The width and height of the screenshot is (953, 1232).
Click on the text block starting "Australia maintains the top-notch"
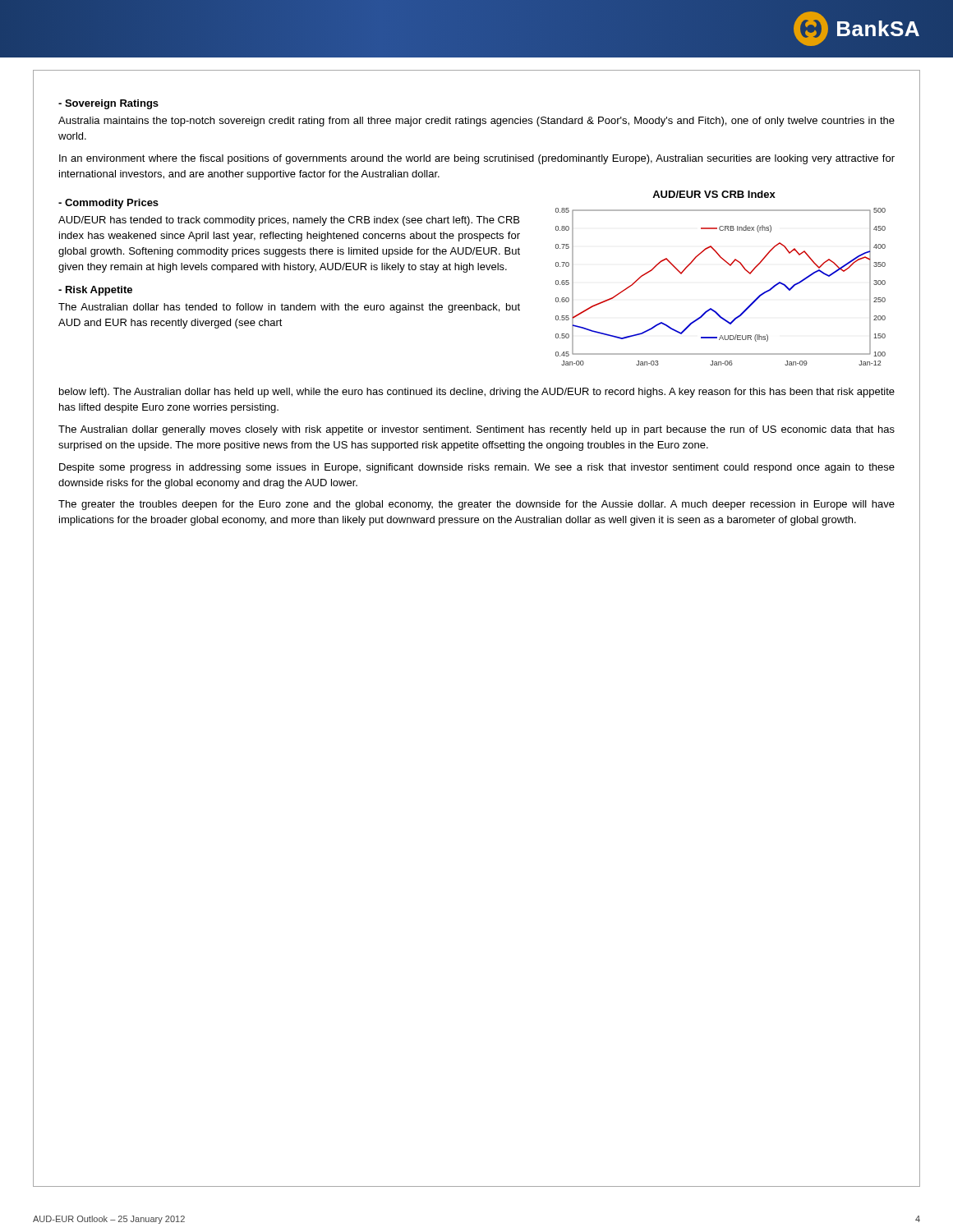coord(476,128)
